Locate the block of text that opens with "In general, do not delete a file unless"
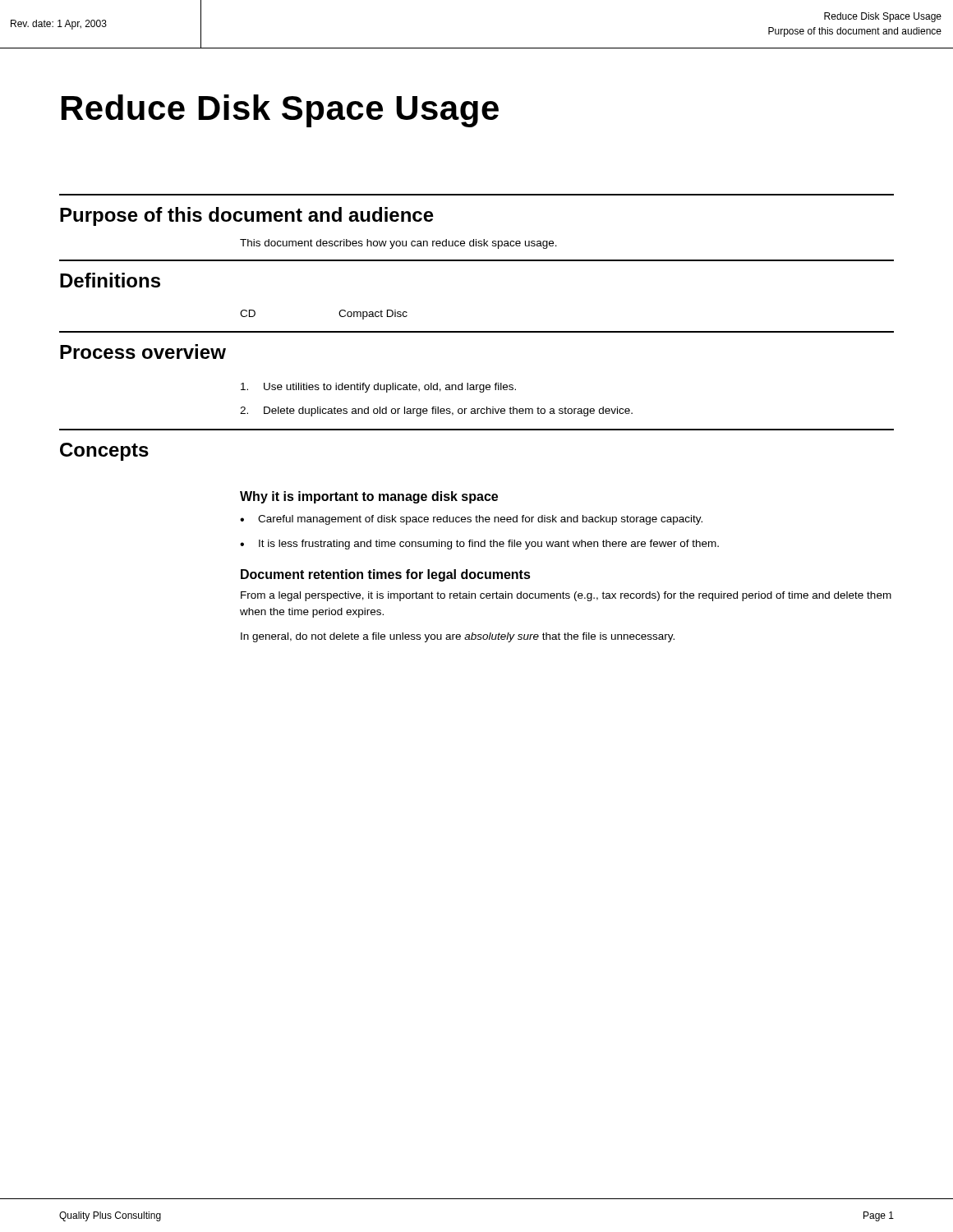 (x=567, y=637)
